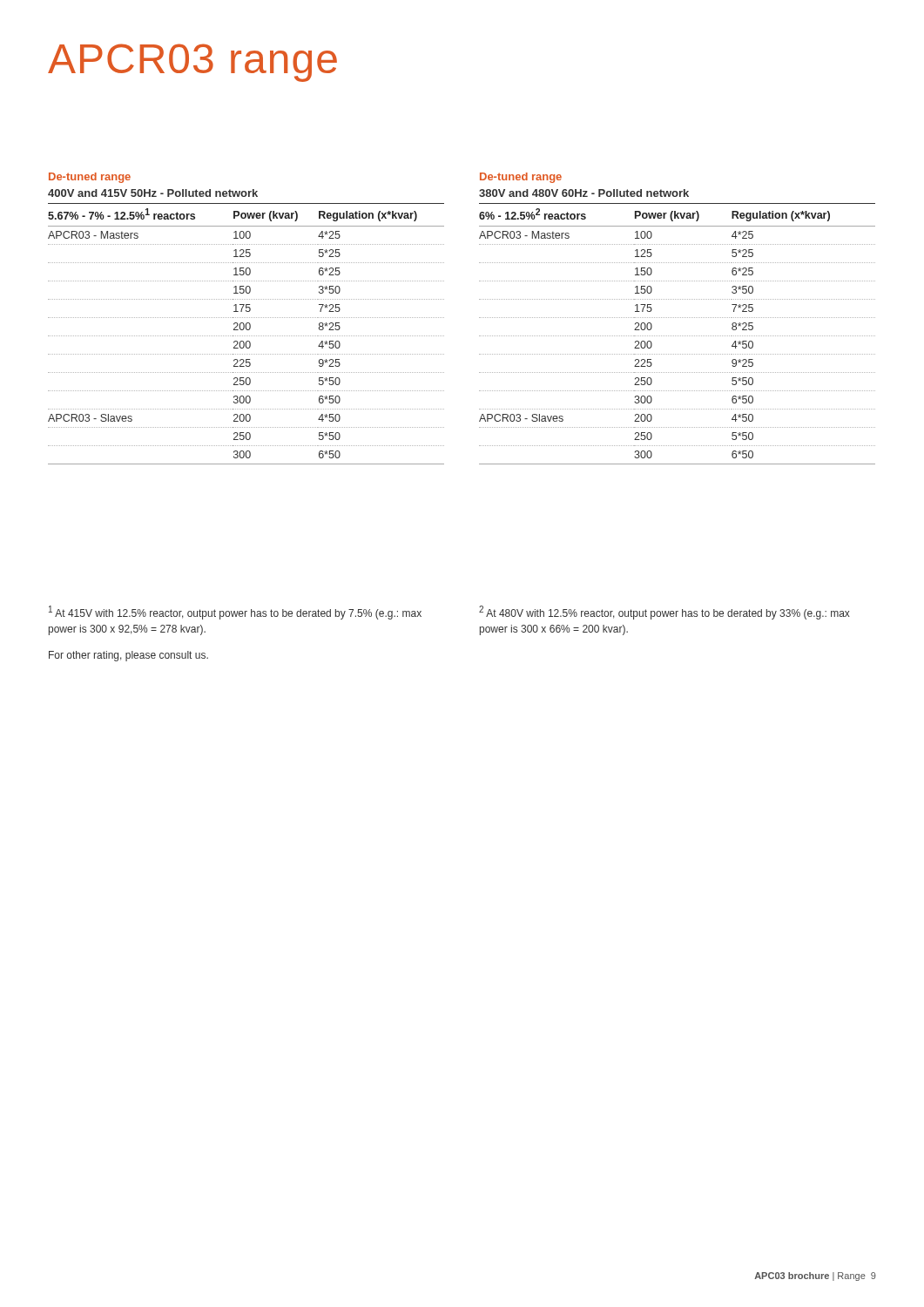Locate the section header that opens with "De-tuned range 380V and"
Image resolution: width=924 pixels, height=1307 pixels.
point(677,187)
